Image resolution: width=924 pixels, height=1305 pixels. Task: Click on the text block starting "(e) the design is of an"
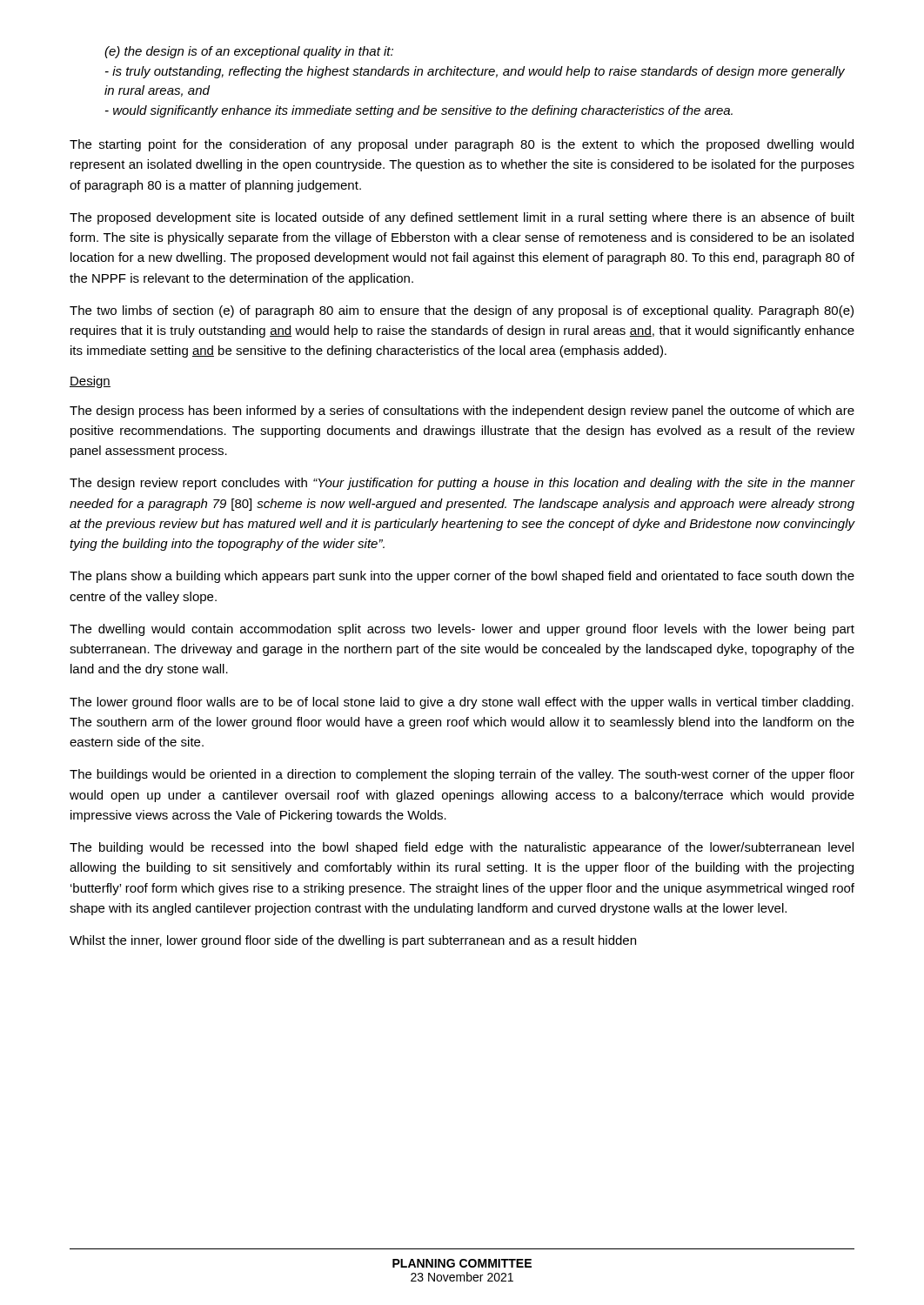tap(479, 81)
